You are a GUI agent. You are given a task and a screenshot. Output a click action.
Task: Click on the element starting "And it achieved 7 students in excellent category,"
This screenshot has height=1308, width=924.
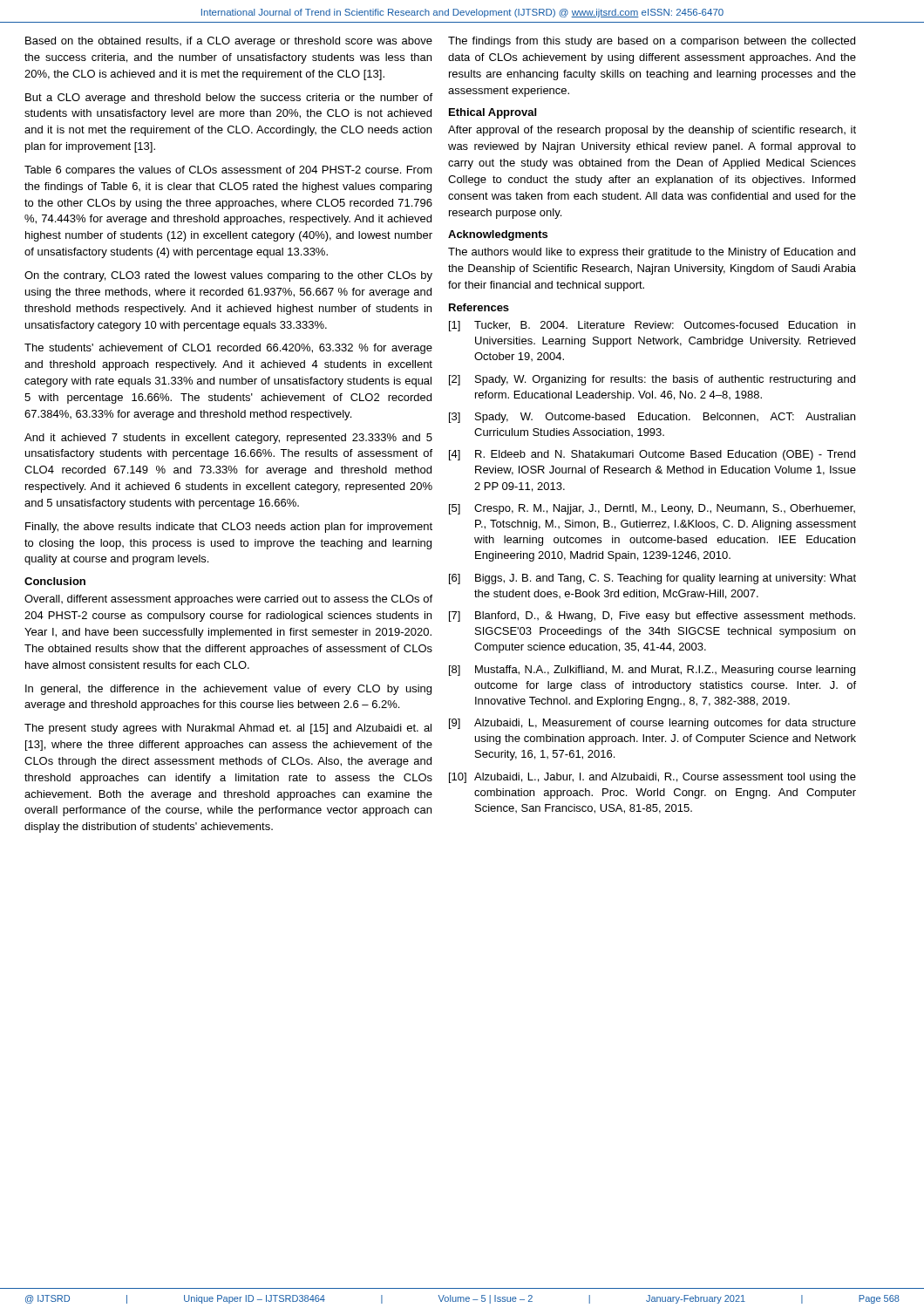tap(228, 470)
